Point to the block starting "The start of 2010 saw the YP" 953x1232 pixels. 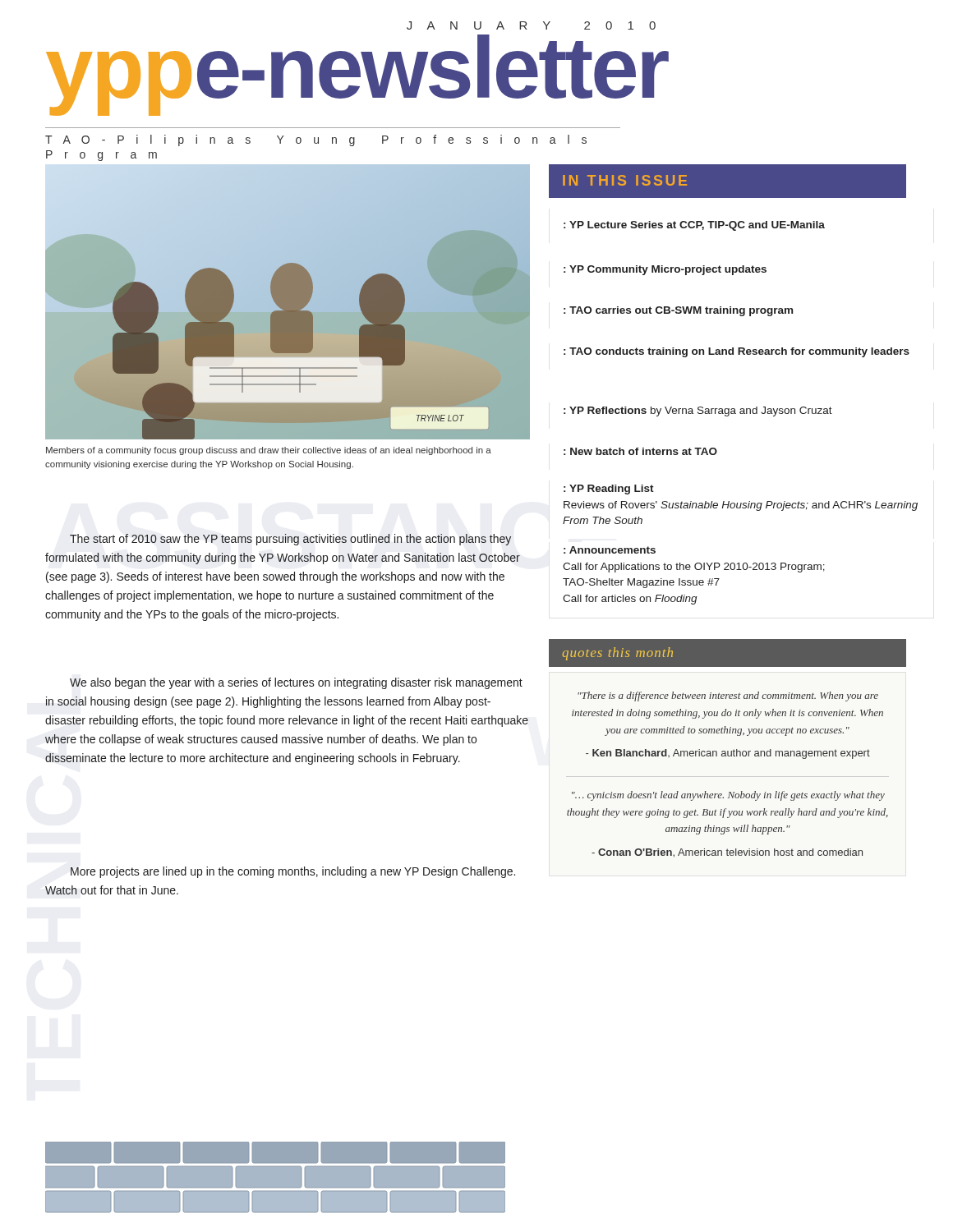point(288,577)
